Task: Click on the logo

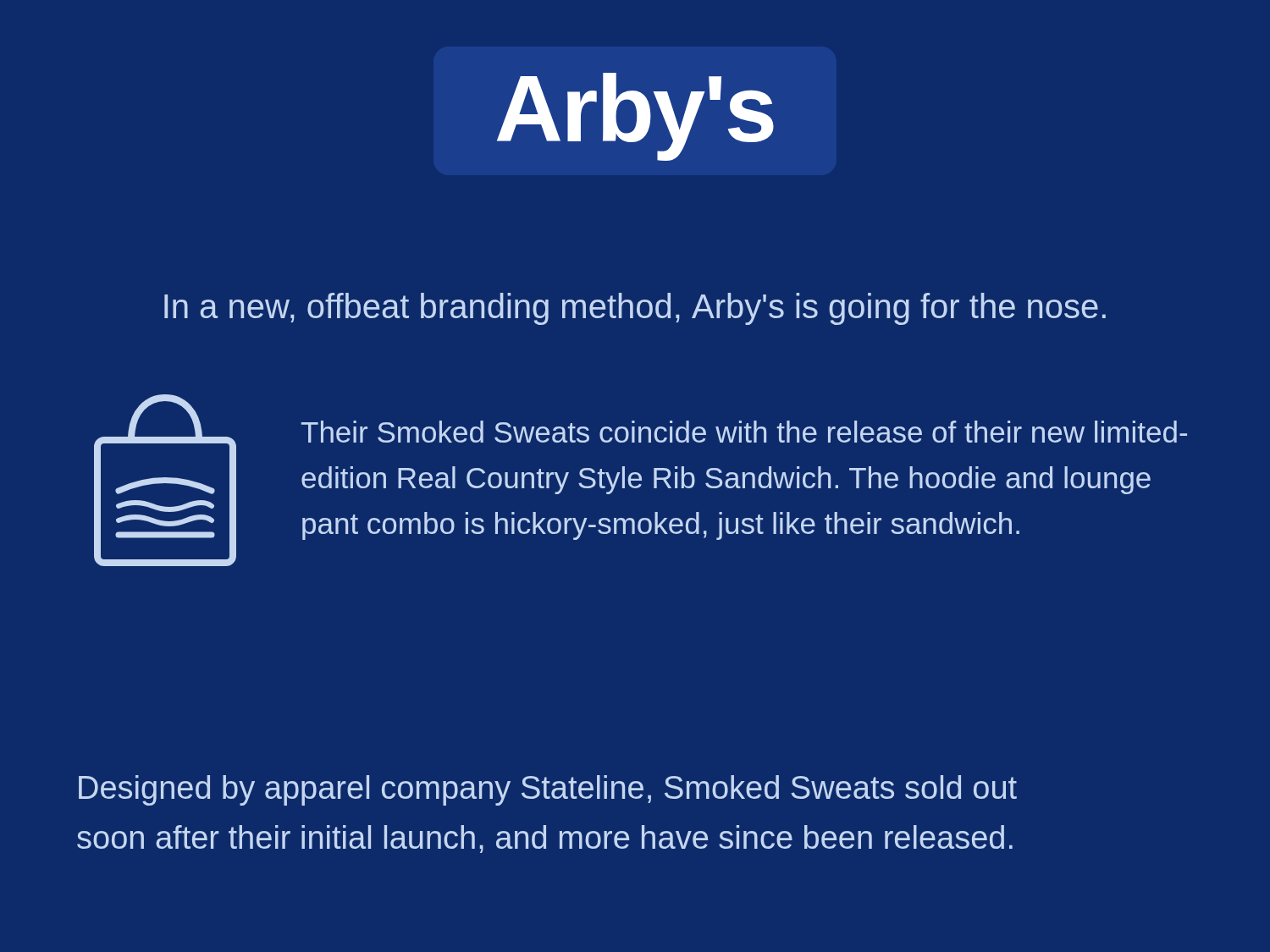Action: 635,111
